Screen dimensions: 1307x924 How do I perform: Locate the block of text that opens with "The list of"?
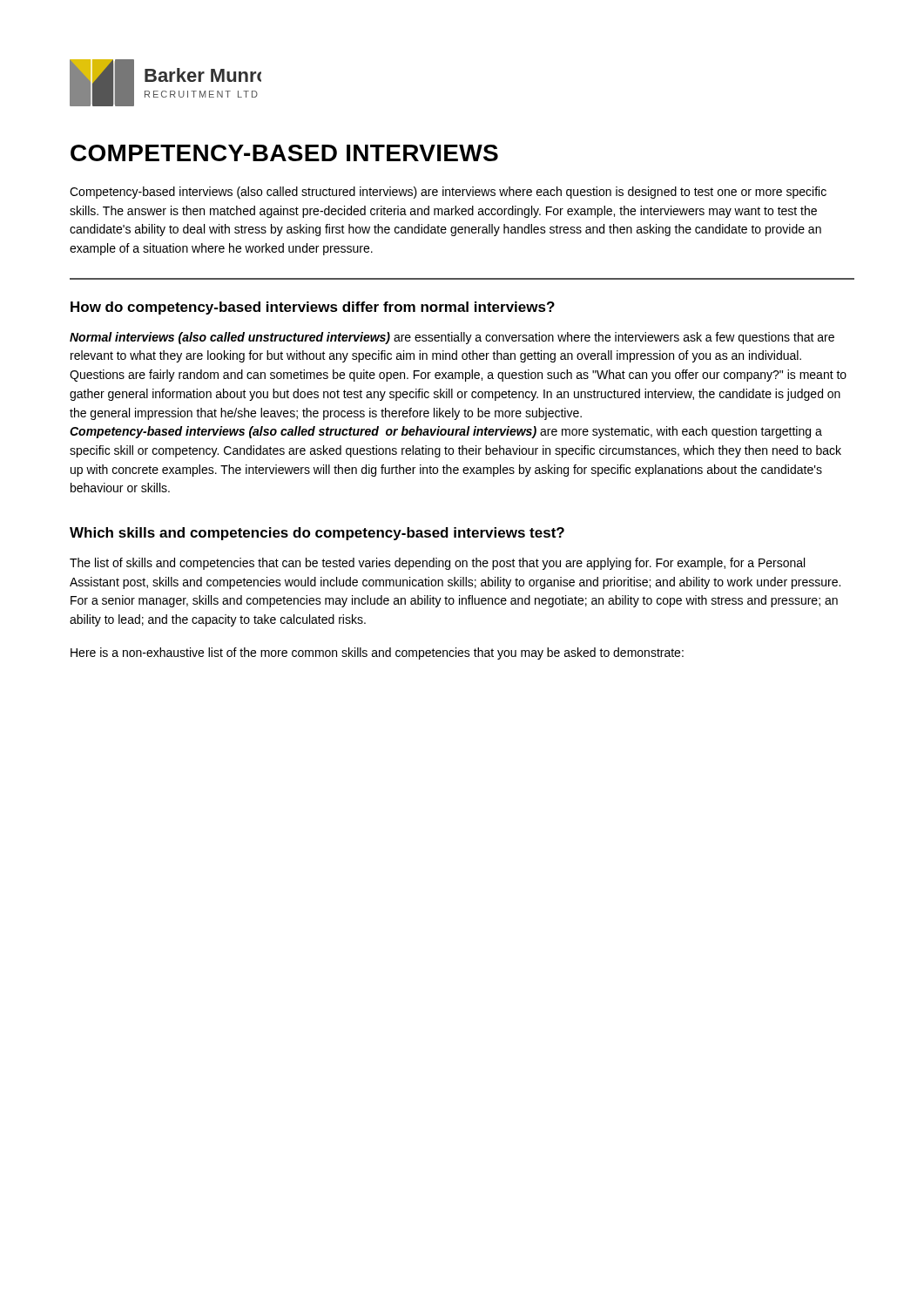[x=456, y=591]
